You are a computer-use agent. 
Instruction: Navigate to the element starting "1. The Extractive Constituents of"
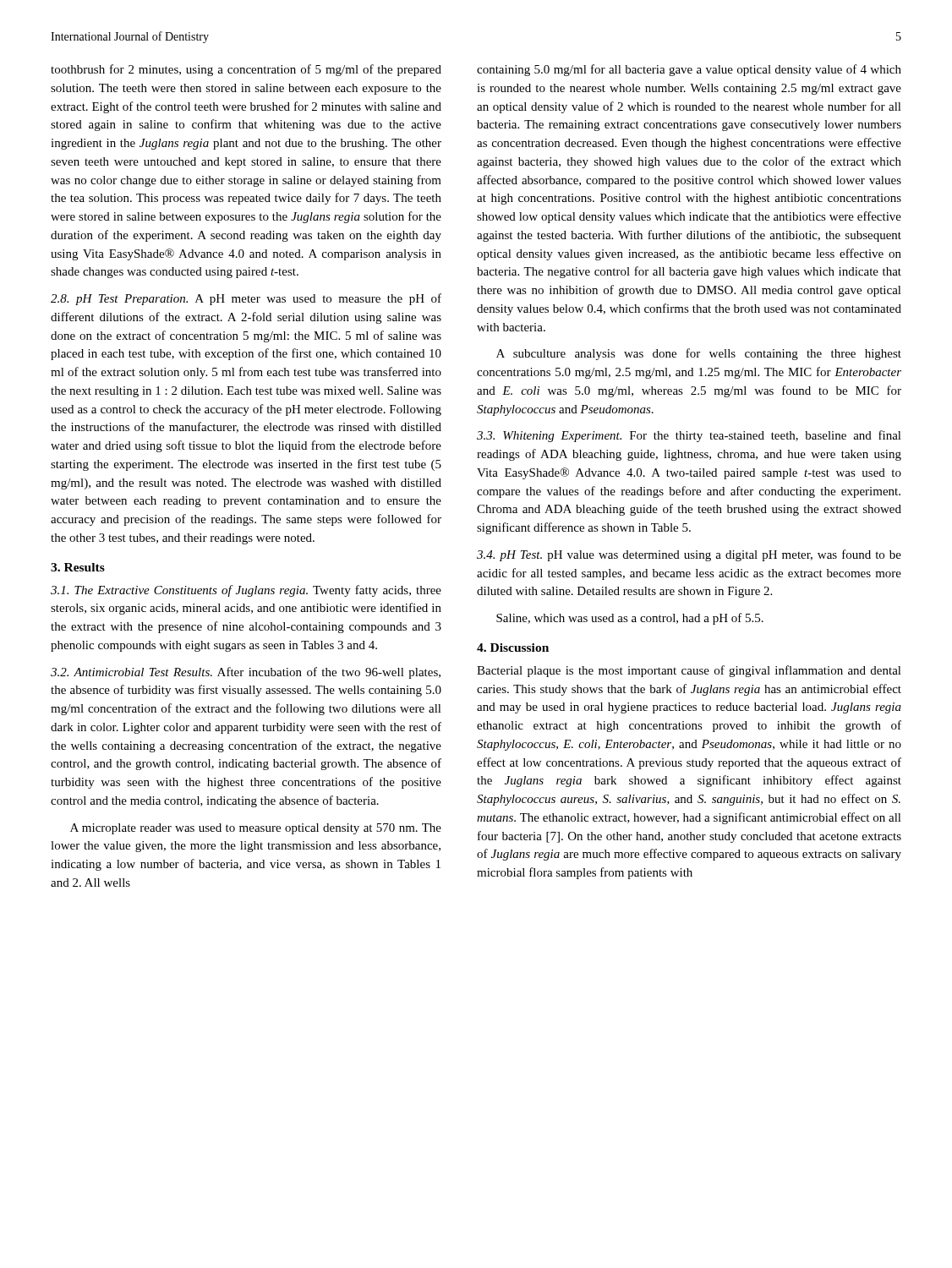click(x=246, y=618)
